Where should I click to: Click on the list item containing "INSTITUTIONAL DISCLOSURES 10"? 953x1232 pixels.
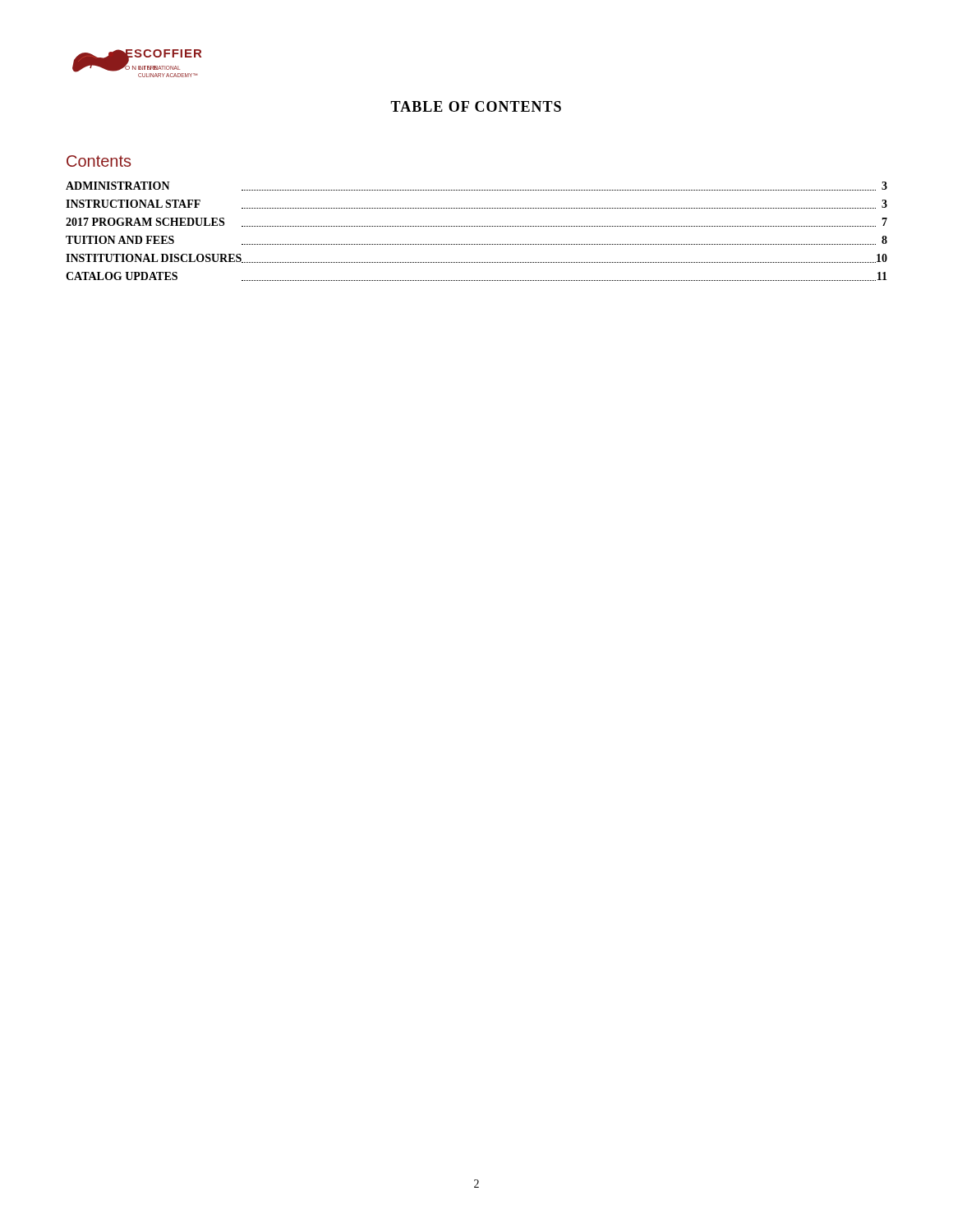coord(476,259)
